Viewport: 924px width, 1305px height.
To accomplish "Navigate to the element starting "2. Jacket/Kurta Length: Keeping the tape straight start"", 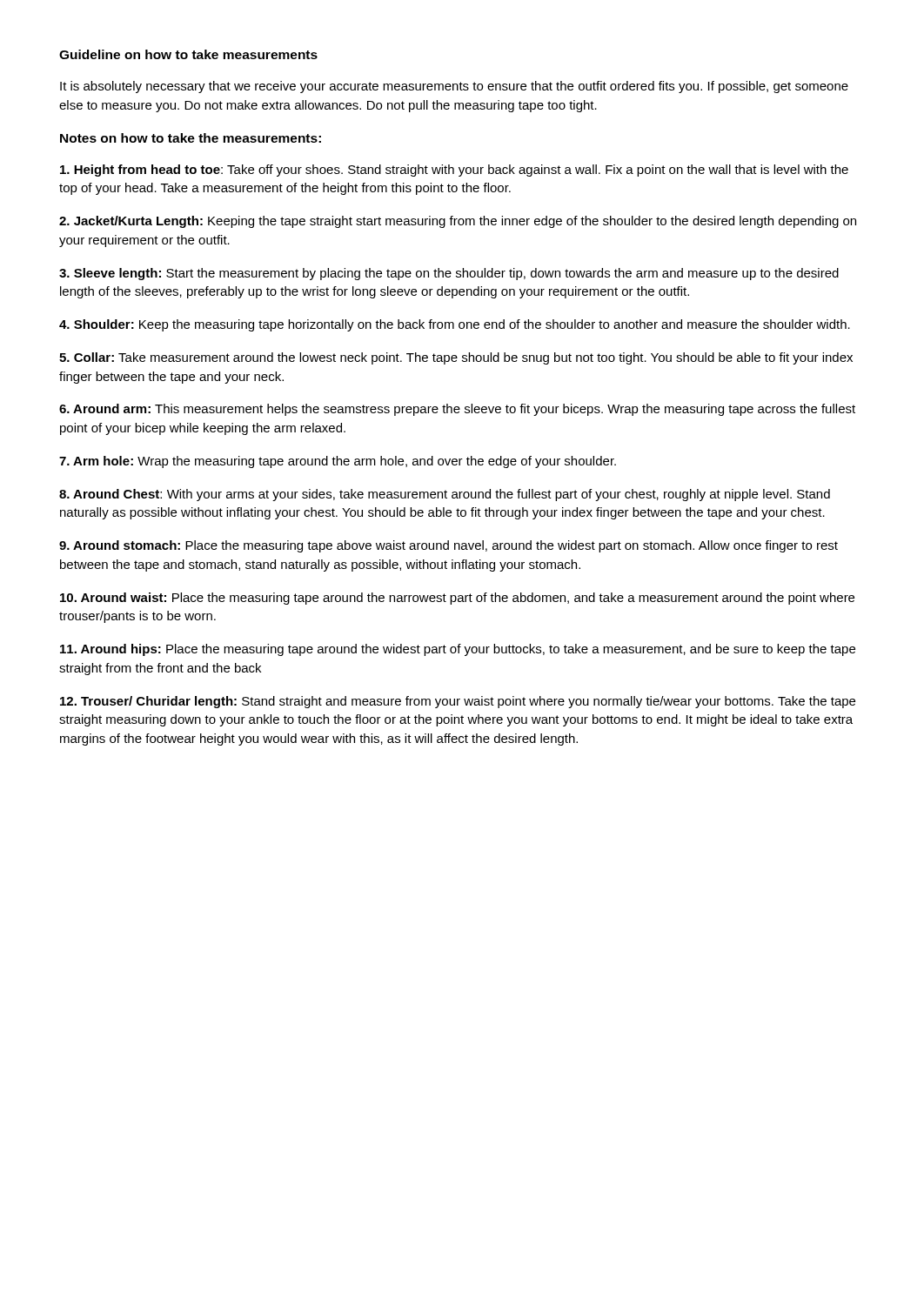I will click(x=458, y=230).
